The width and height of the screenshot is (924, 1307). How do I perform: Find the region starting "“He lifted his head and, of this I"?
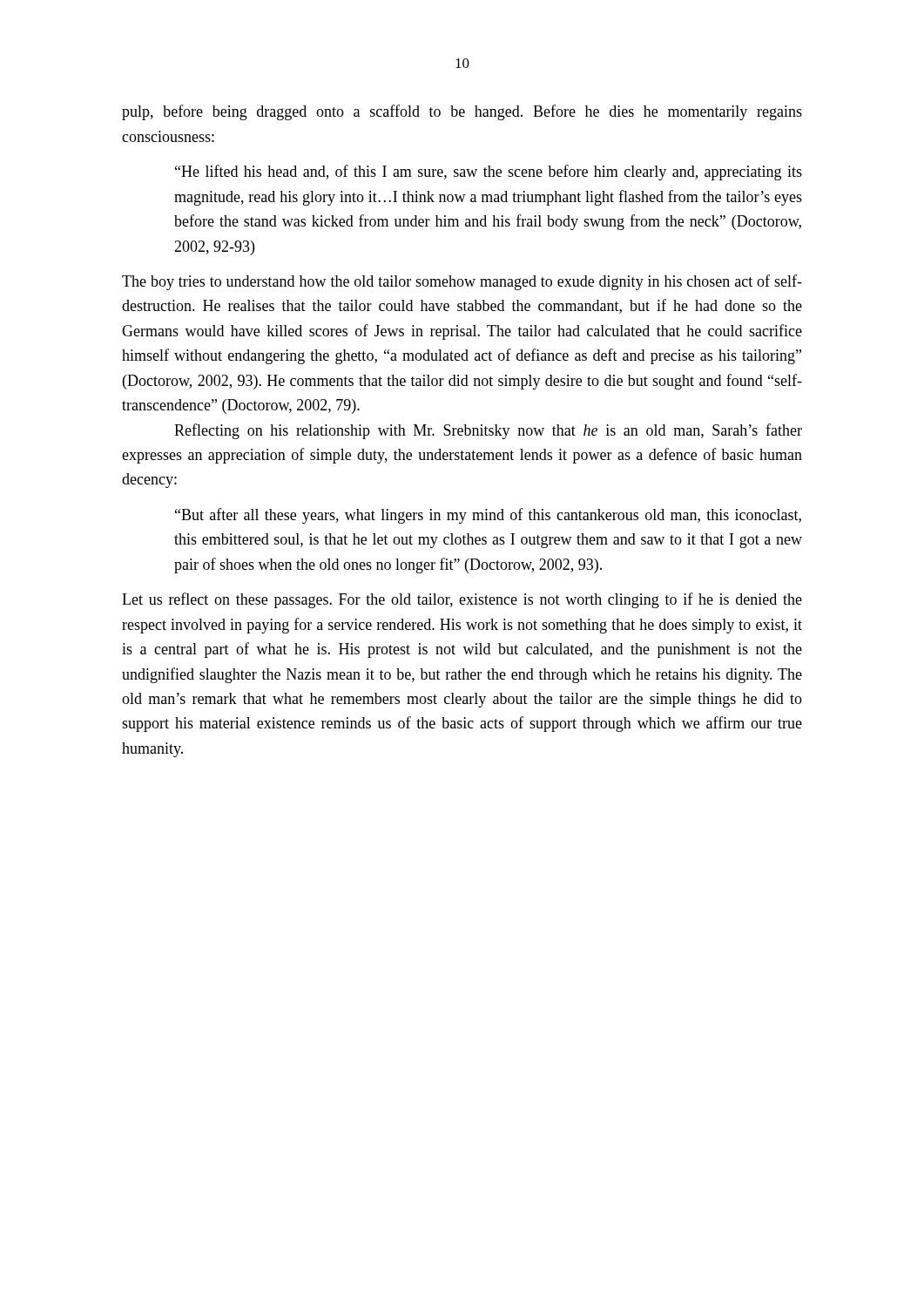[x=488, y=209]
